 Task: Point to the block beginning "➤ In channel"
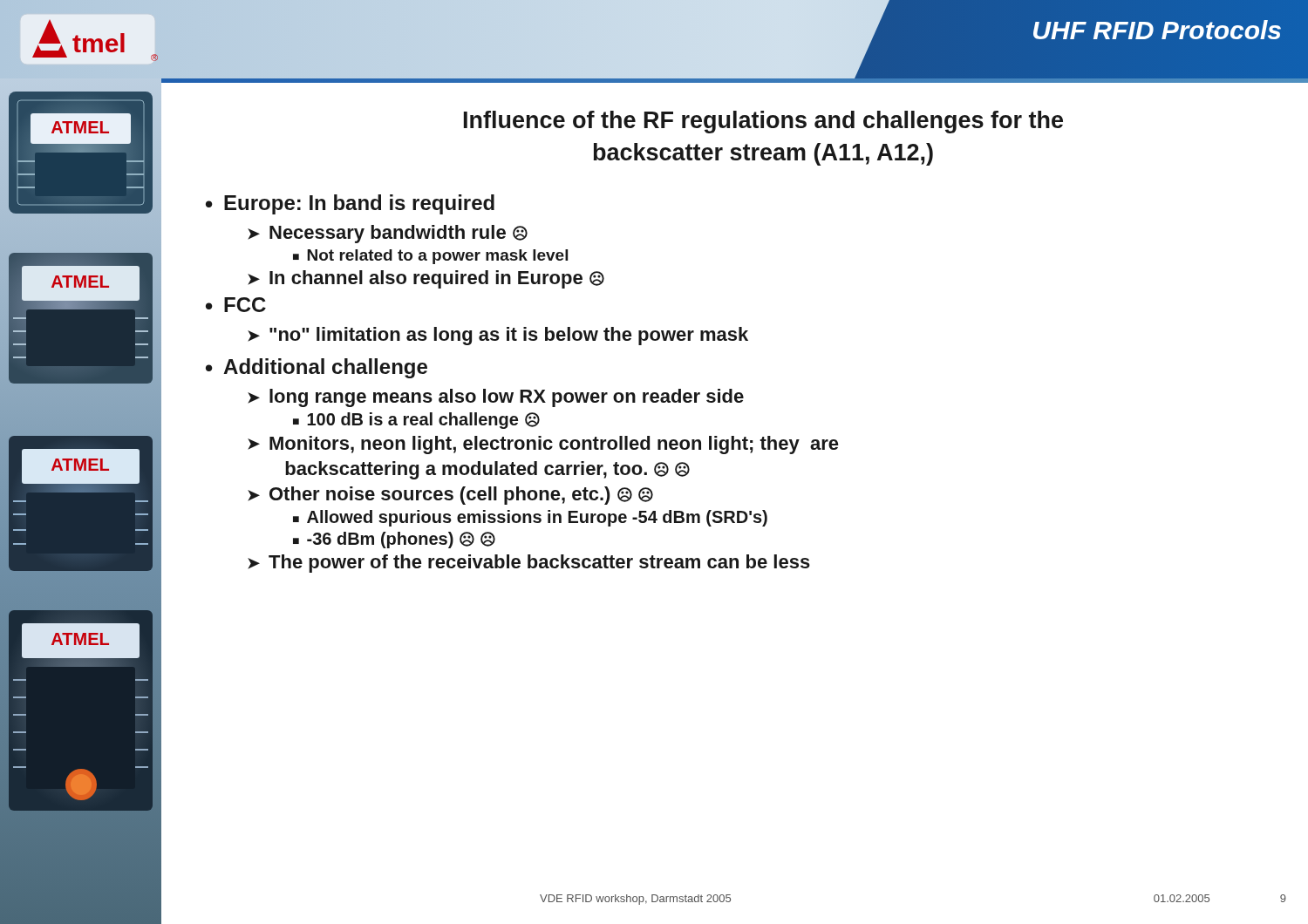(x=426, y=278)
